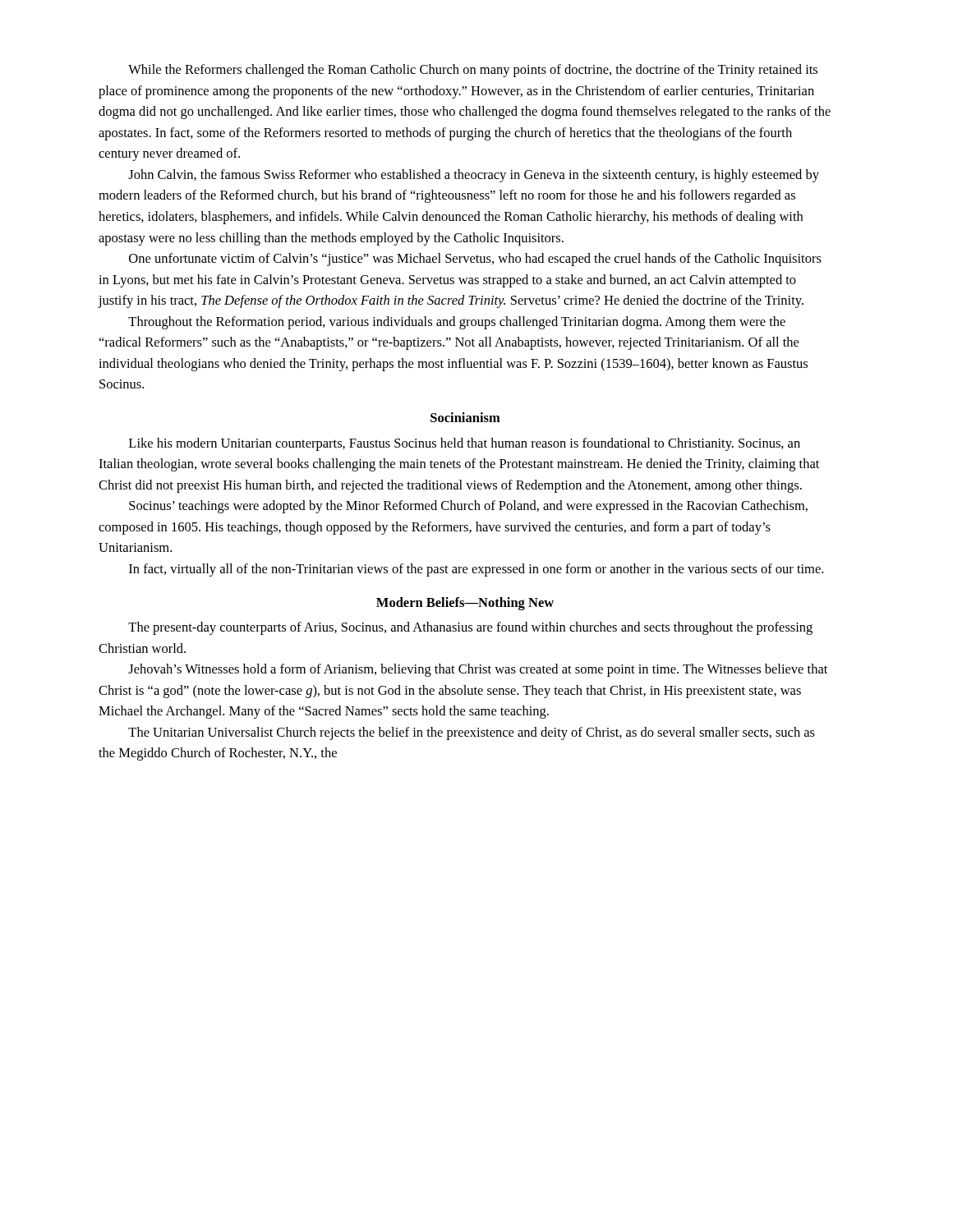Image resolution: width=953 pixels, height=1232 pixels.
Task: Click the passage that begins "In fact, virtually all of the"
Action: tap(465, 569)
